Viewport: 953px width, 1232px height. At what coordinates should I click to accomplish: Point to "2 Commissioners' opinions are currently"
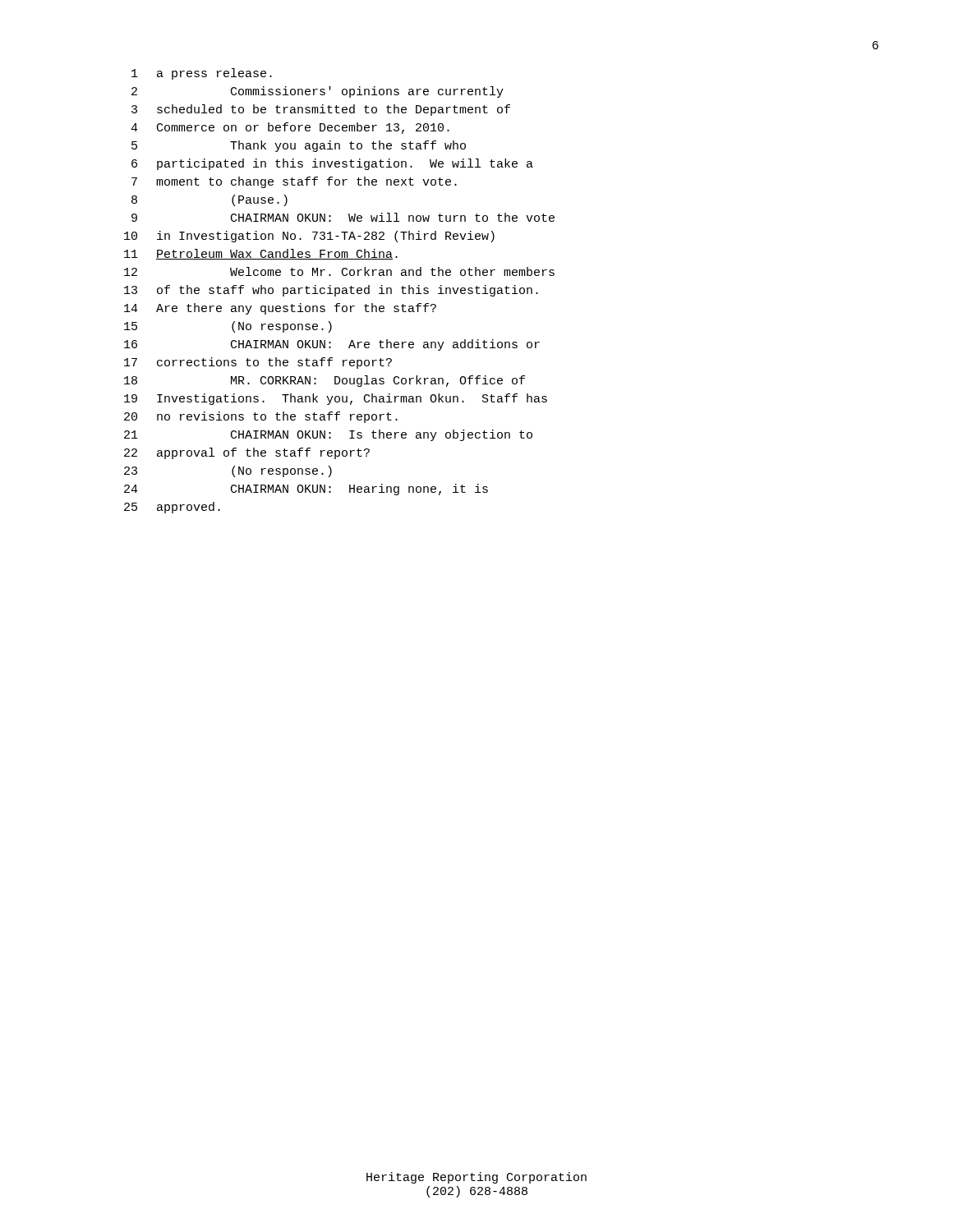click(x=305, y=93)
